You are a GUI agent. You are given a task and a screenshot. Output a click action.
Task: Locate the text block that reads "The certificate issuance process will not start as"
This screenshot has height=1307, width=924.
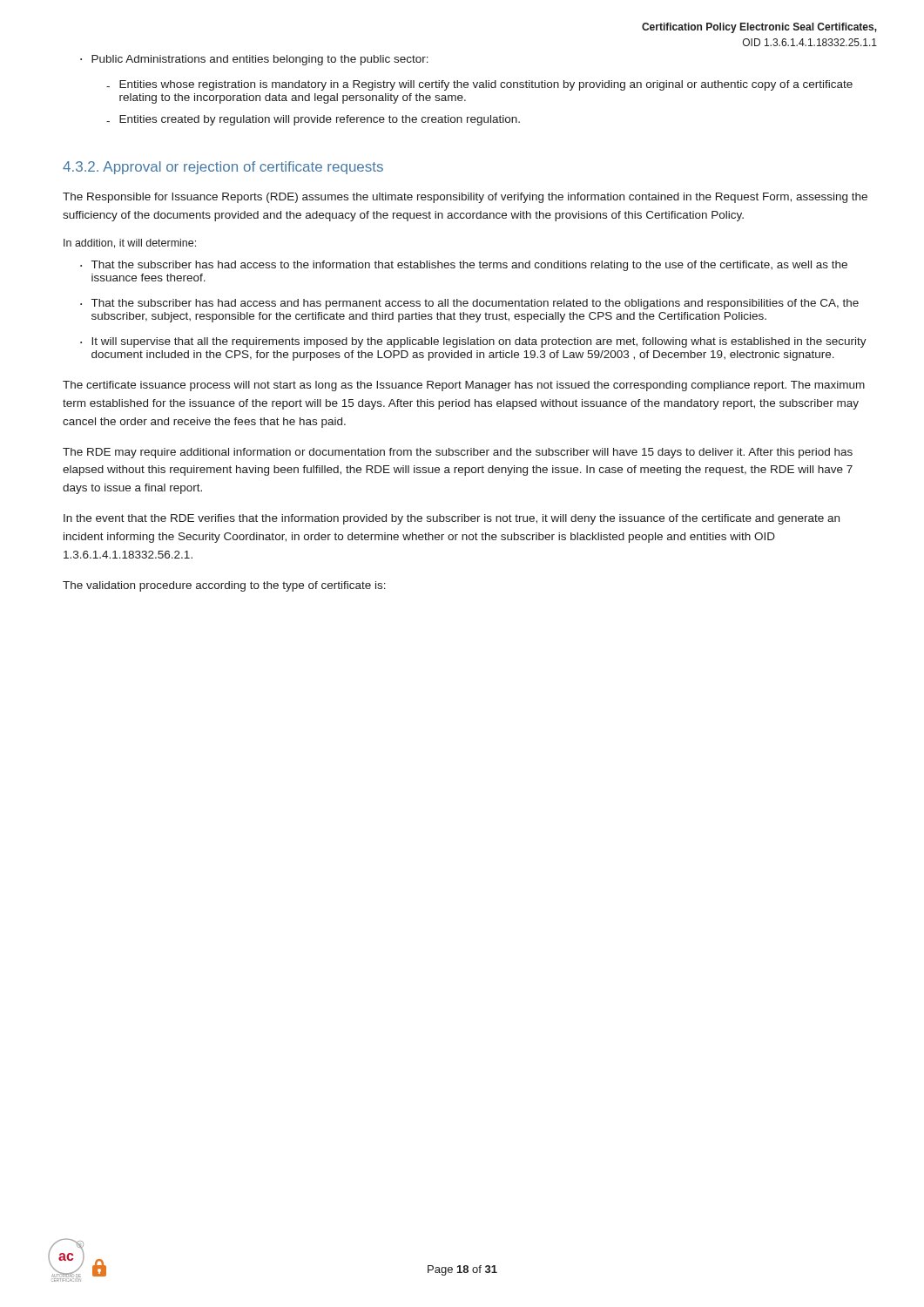coord(464,403)
